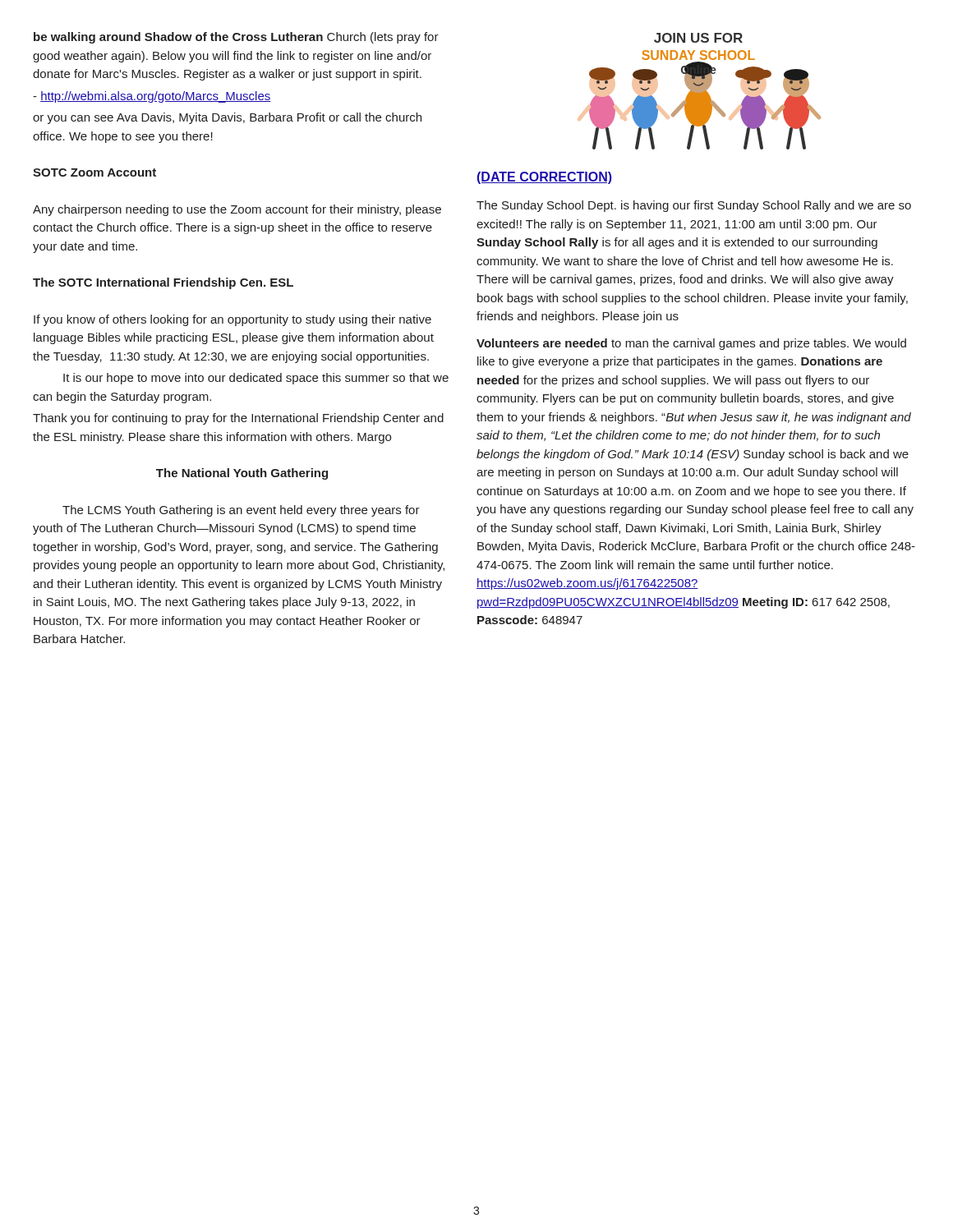Viewport: 953px width, 1232px height.
Task: Locate the section header that says "The National Youth"
Action: (242, 473)
